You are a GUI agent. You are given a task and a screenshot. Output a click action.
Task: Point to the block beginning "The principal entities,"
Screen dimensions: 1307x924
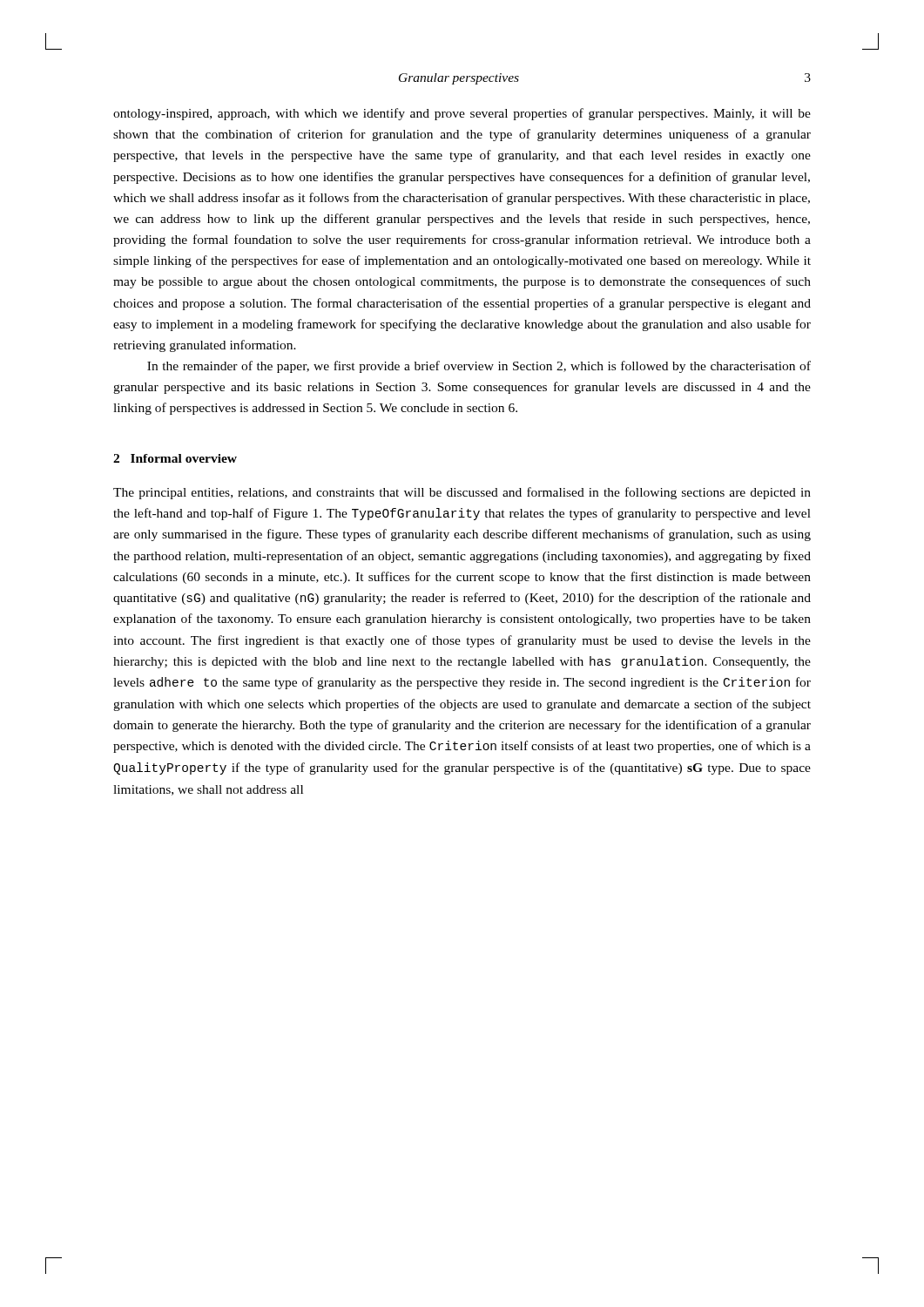click(462, 641)
